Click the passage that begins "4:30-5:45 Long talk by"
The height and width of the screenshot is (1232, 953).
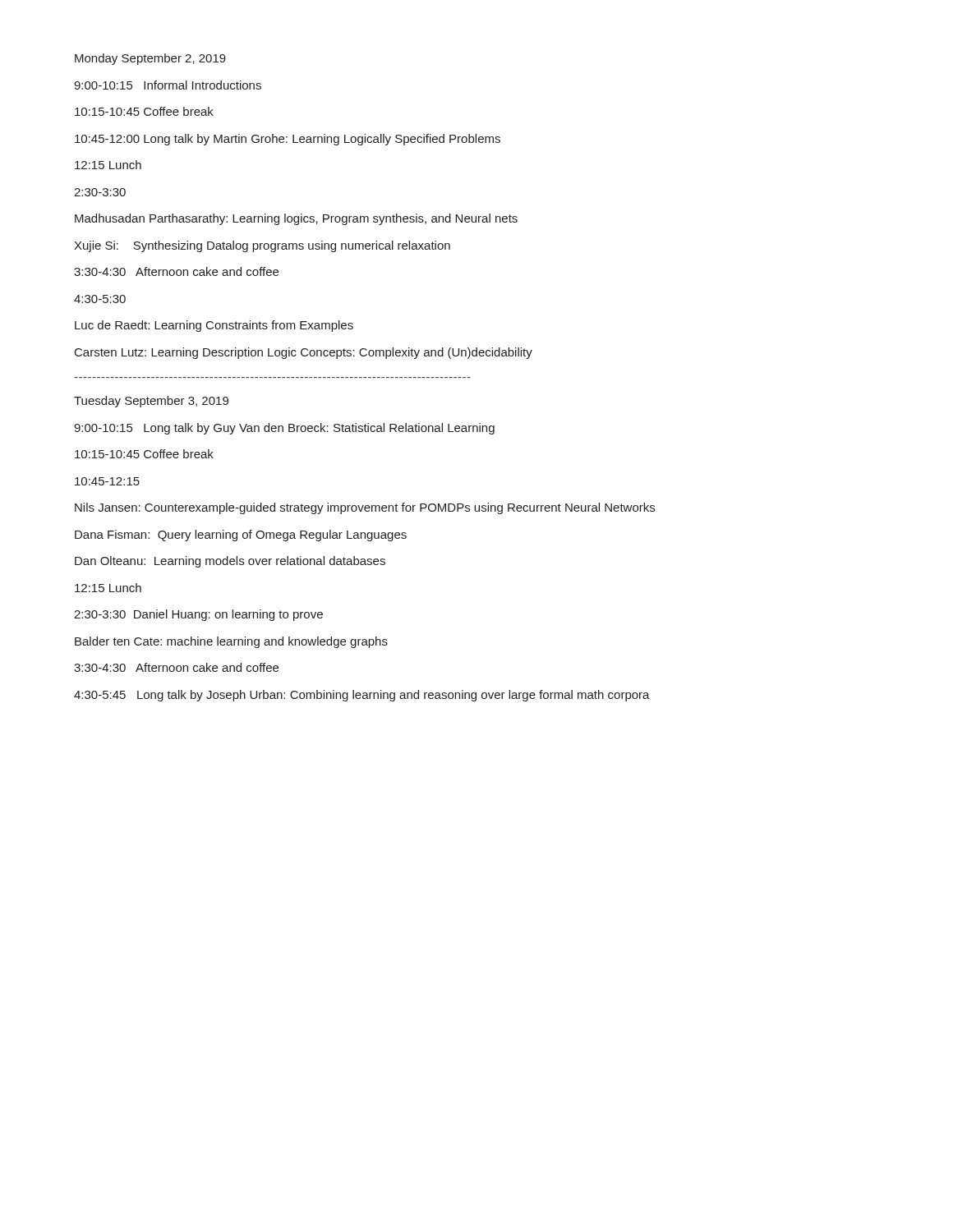point(476,695)
